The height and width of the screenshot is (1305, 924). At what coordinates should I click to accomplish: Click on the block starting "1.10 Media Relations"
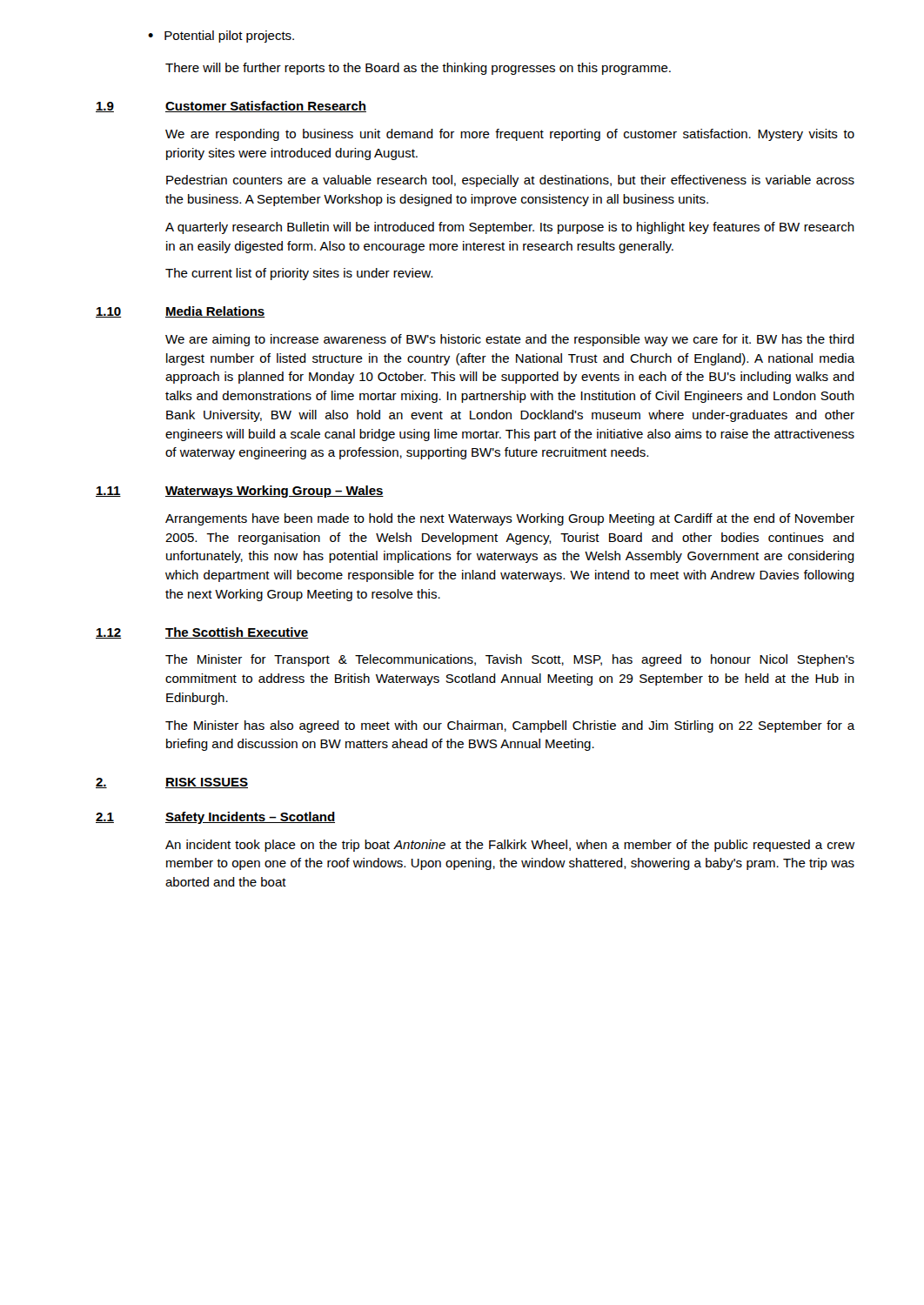[180, 311]
